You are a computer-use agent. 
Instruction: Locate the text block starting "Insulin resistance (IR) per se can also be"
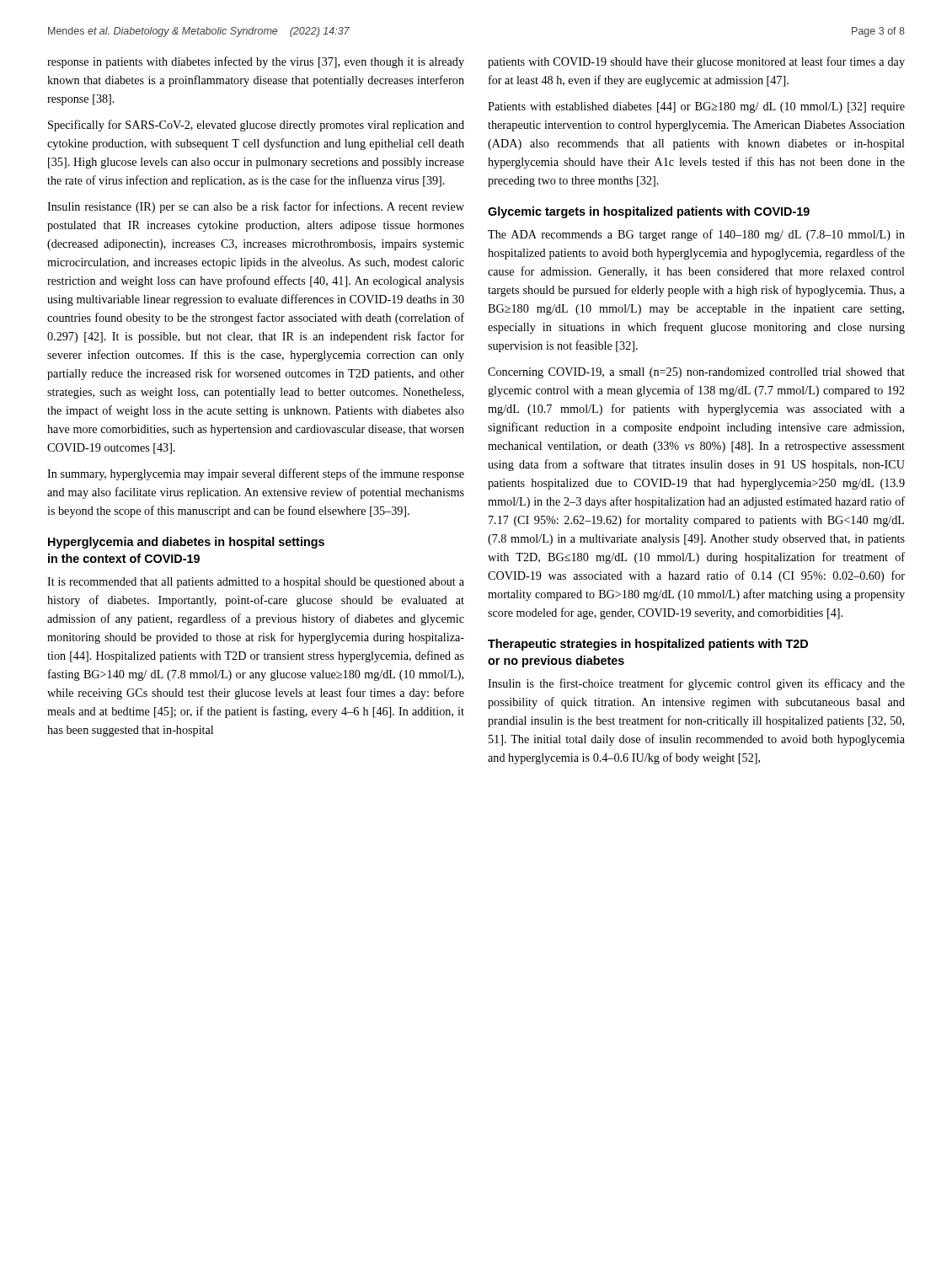tap(256, 327)
